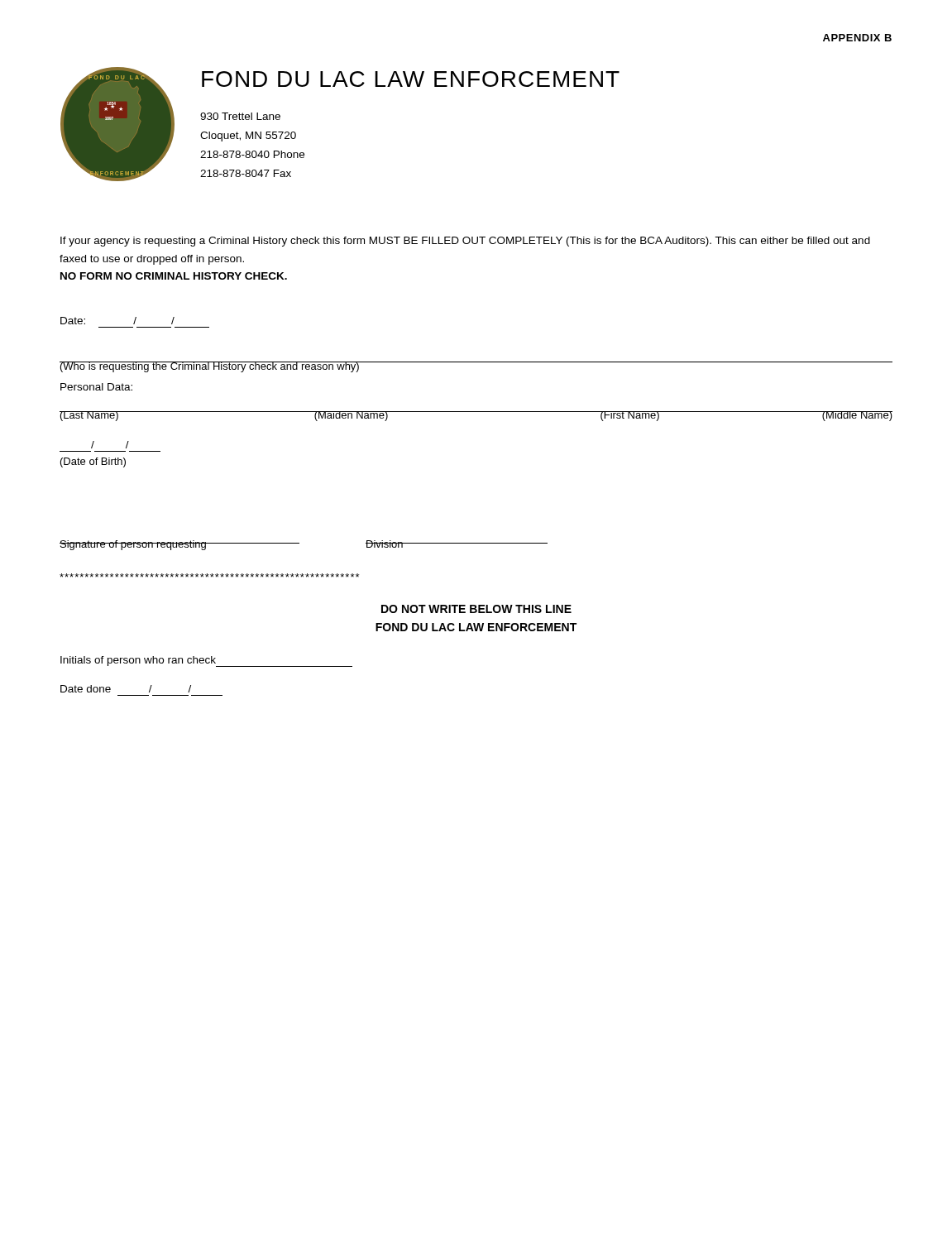Where is the passage that starts "(Last Name) (Maiden Name)"?

click(x=476, y=415)
